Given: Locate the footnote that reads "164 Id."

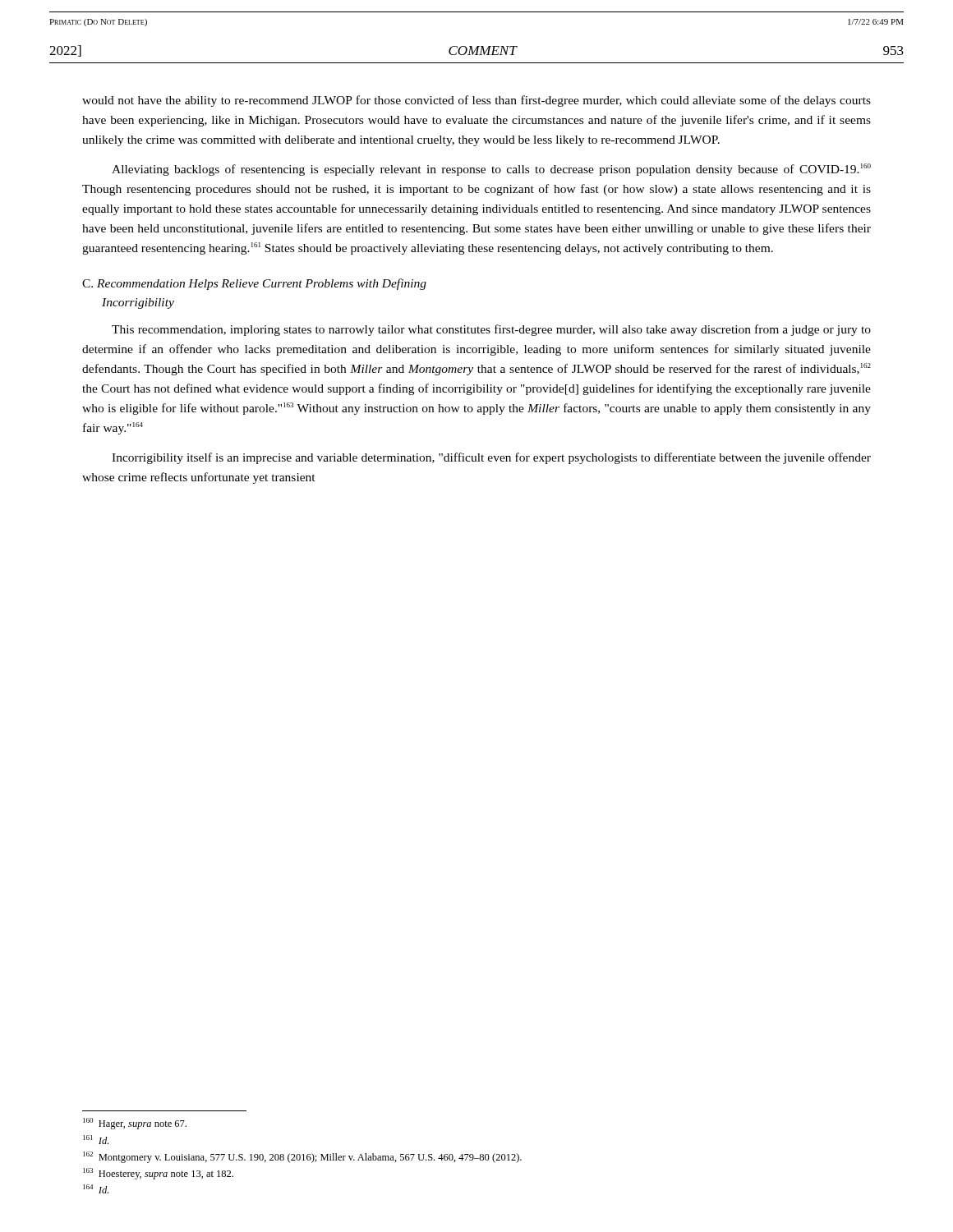Looking at the screenshot, I should [96, 1189].
